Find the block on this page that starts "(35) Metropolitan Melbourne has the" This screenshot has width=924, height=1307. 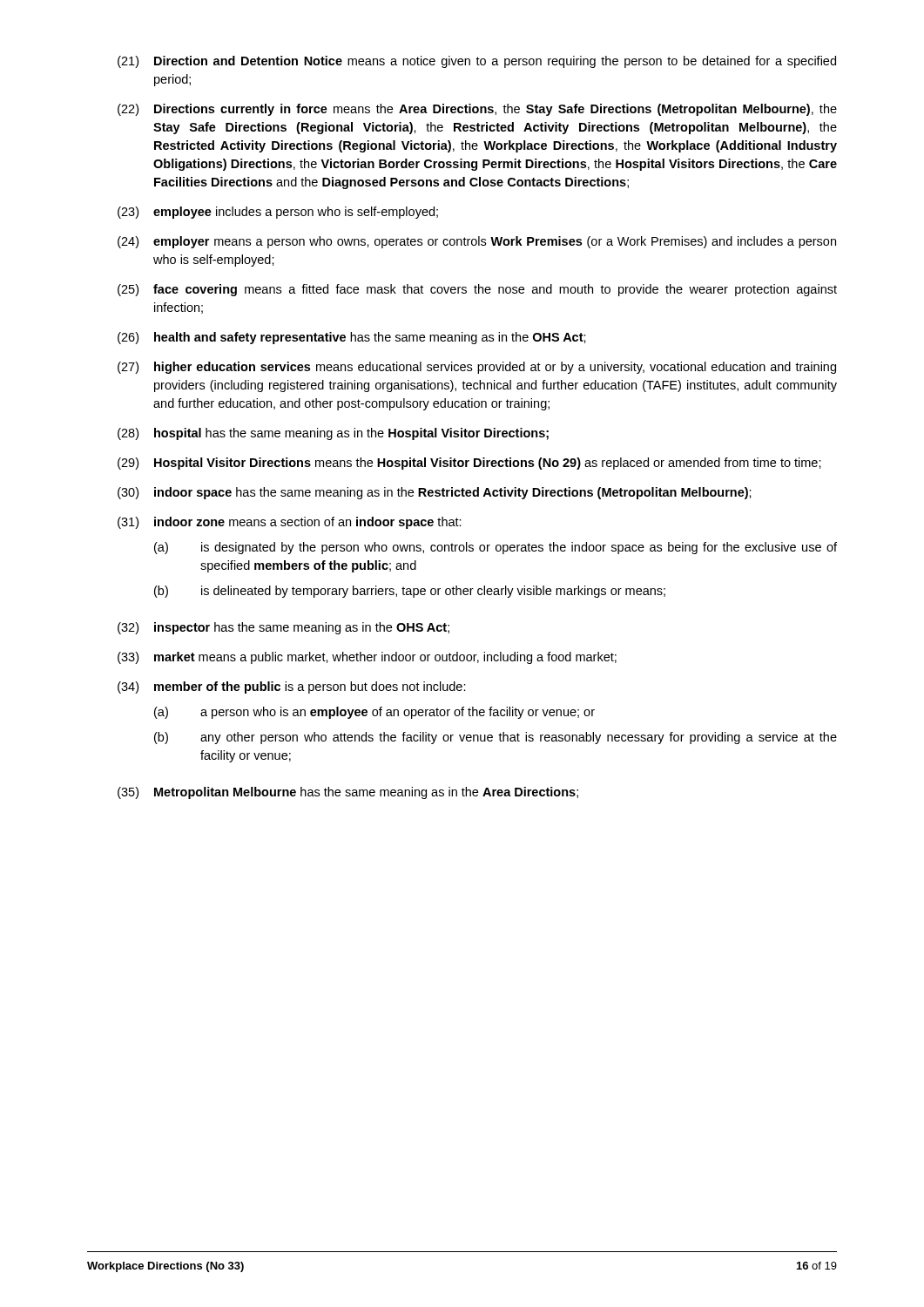[462, 793]
